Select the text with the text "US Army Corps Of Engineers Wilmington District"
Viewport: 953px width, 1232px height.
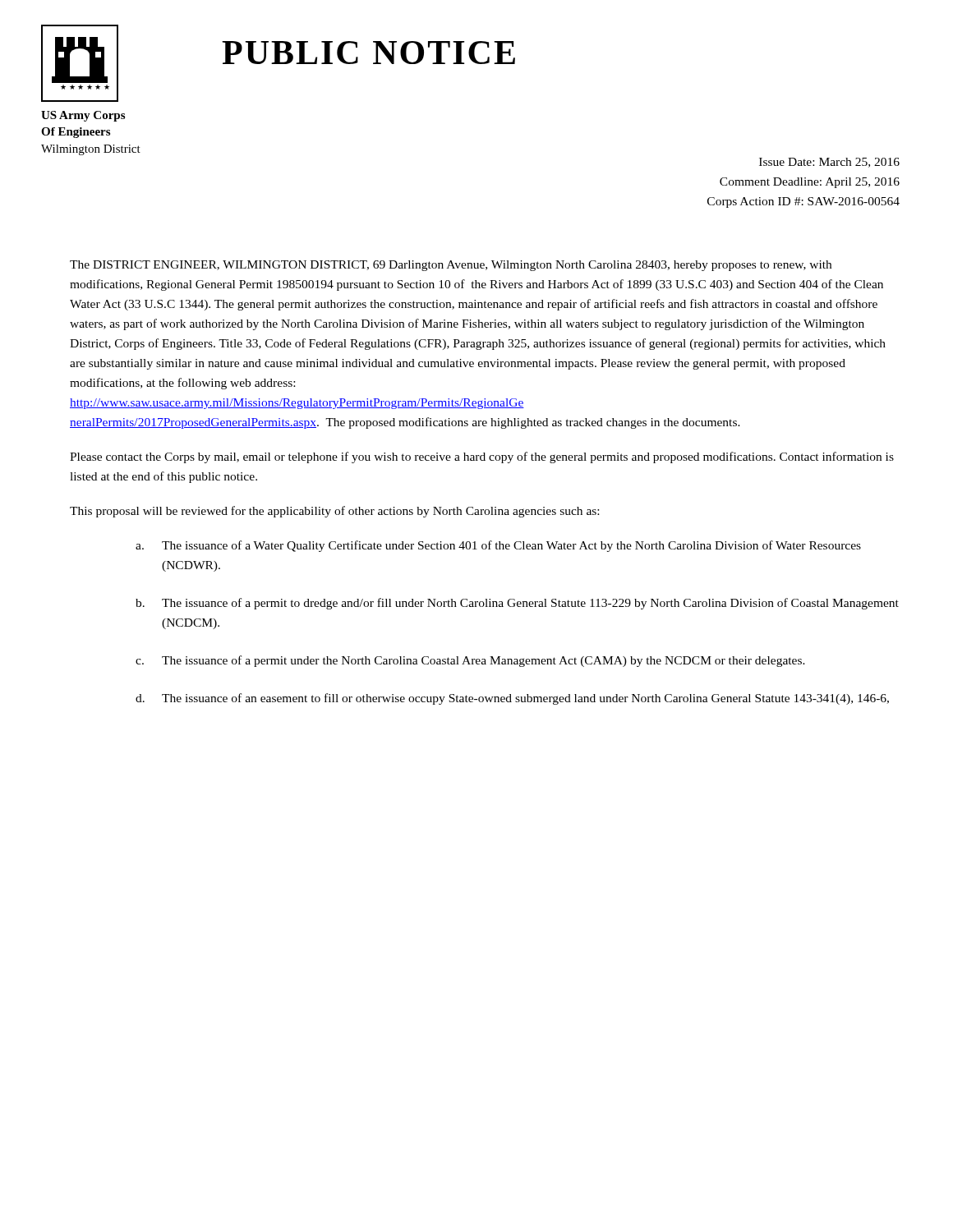(x=91, y=132)
